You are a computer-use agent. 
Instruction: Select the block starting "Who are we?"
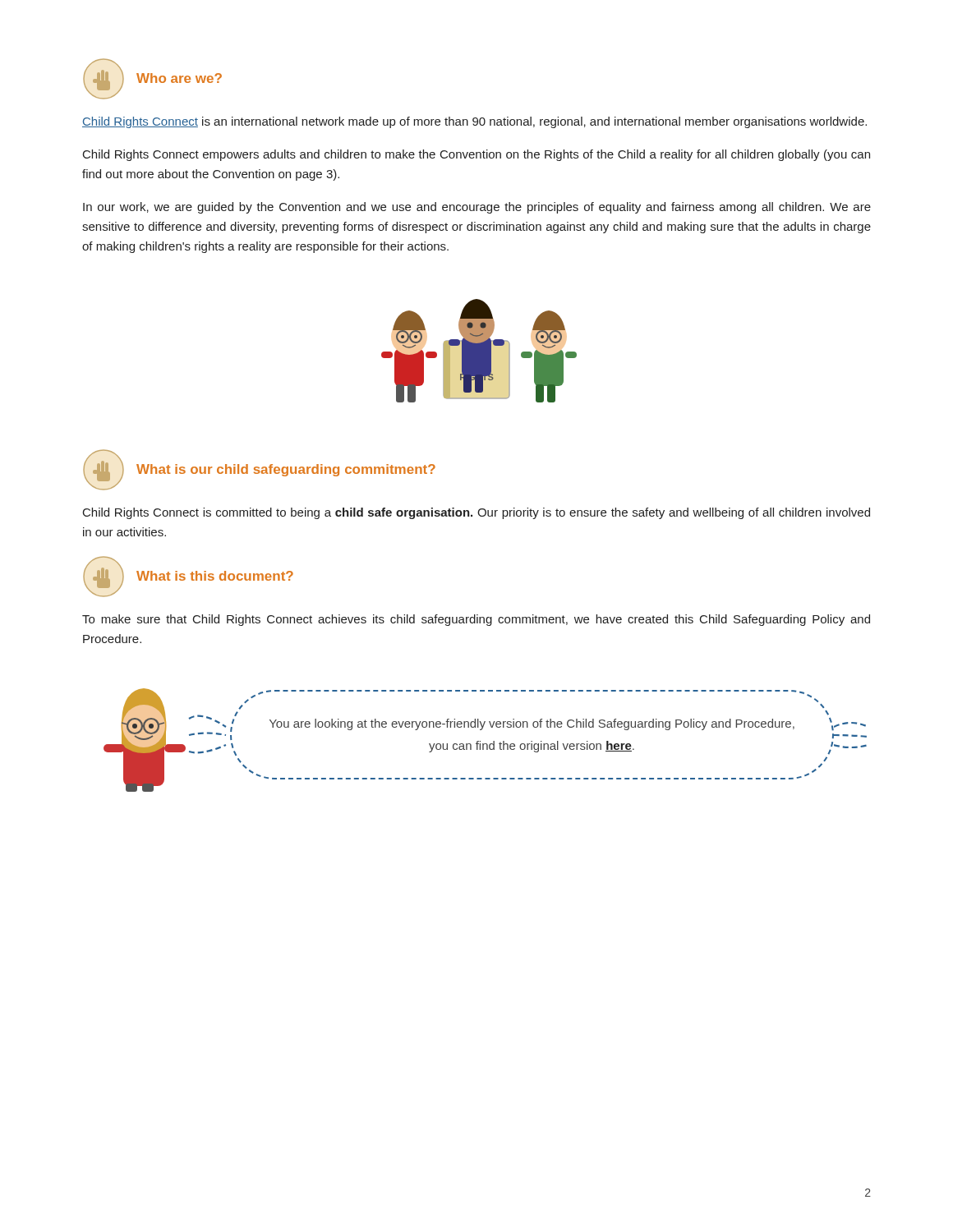[x=152, y=79]
